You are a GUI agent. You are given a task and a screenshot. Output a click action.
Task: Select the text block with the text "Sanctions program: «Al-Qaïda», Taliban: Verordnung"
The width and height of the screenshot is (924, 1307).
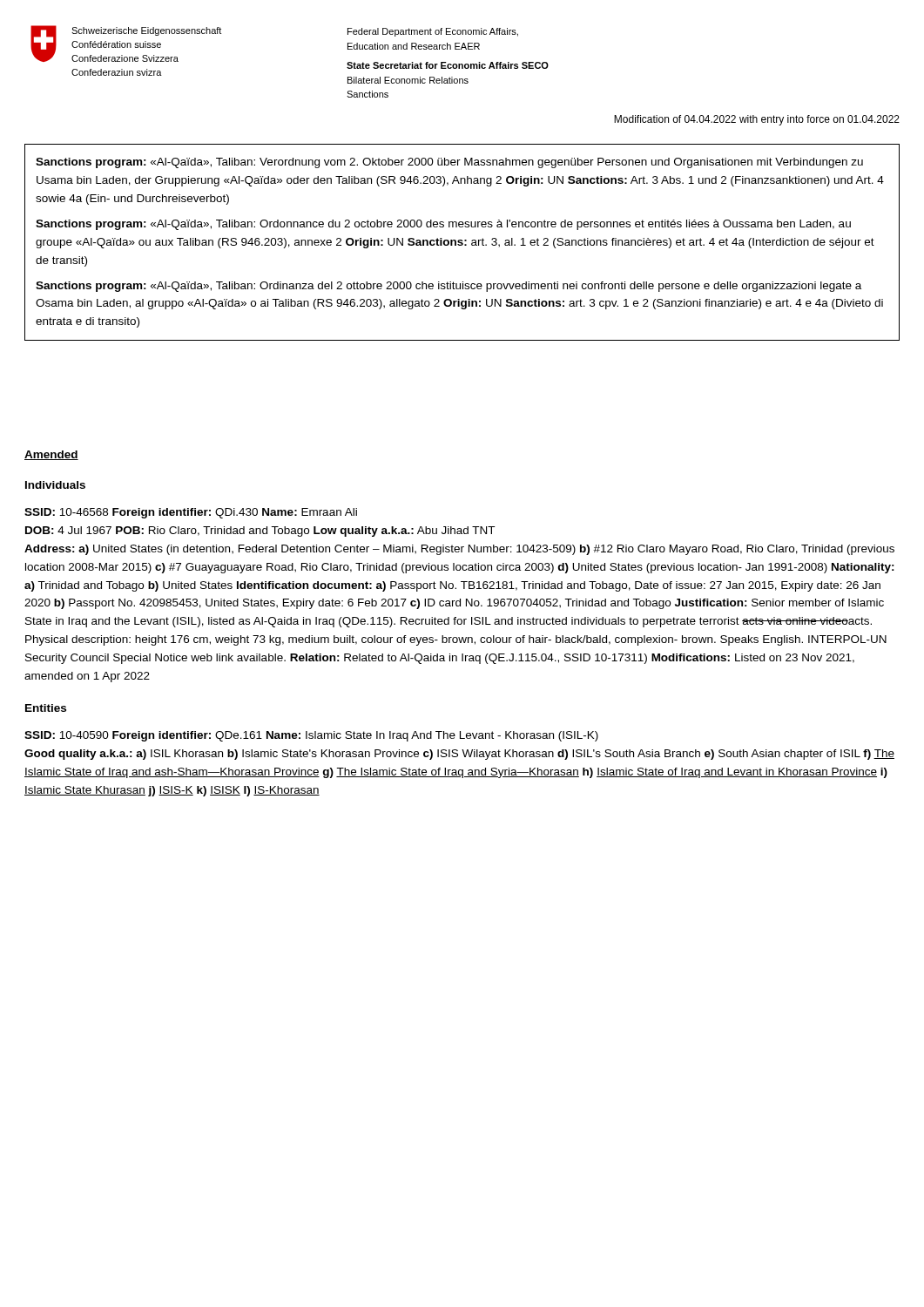tap(462, 242)
